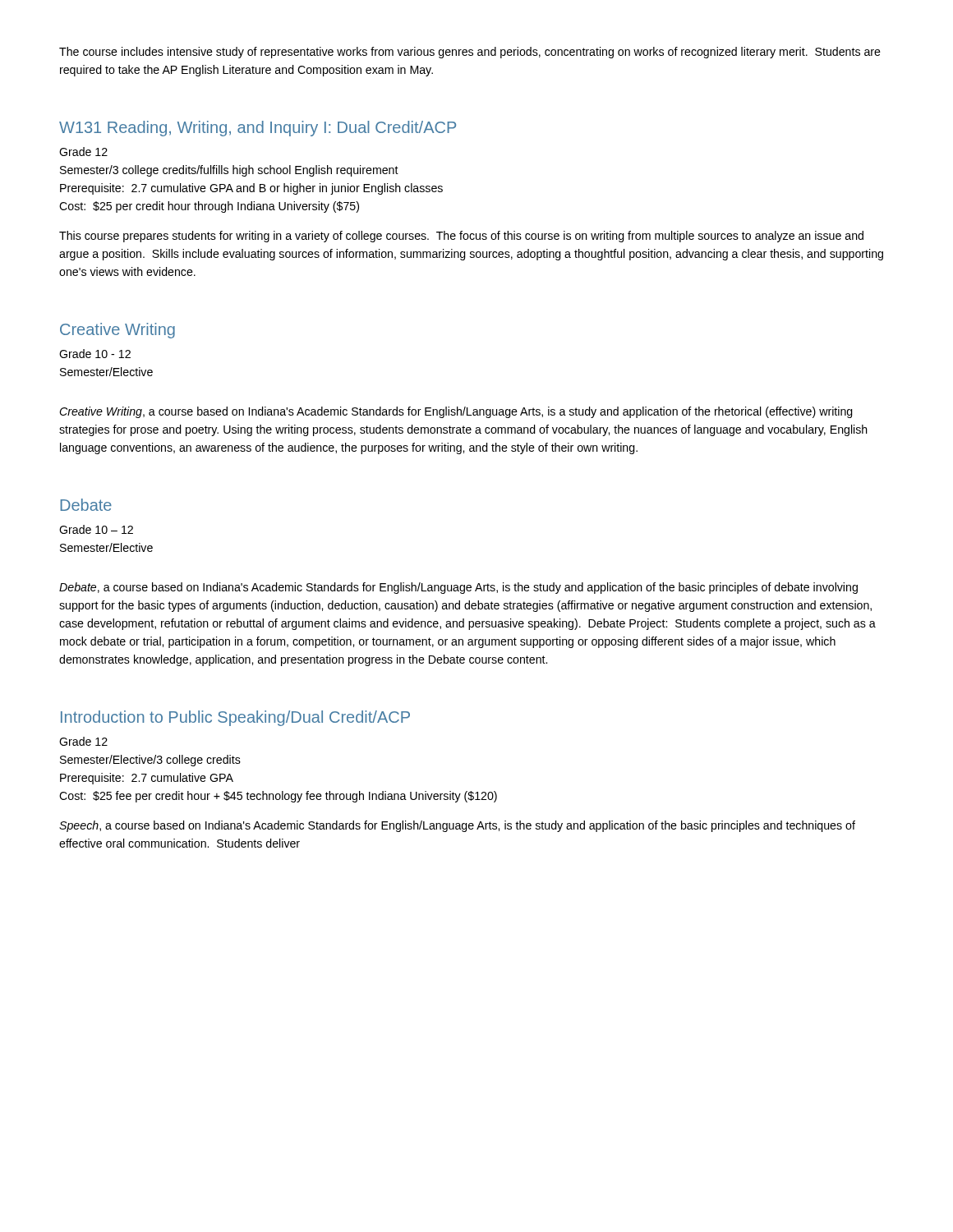The height and width of the screenshot is (1232, 953).
Task: Find the text containing "Grade 10 - 12 Semester/Elective"
Action: 106,363
